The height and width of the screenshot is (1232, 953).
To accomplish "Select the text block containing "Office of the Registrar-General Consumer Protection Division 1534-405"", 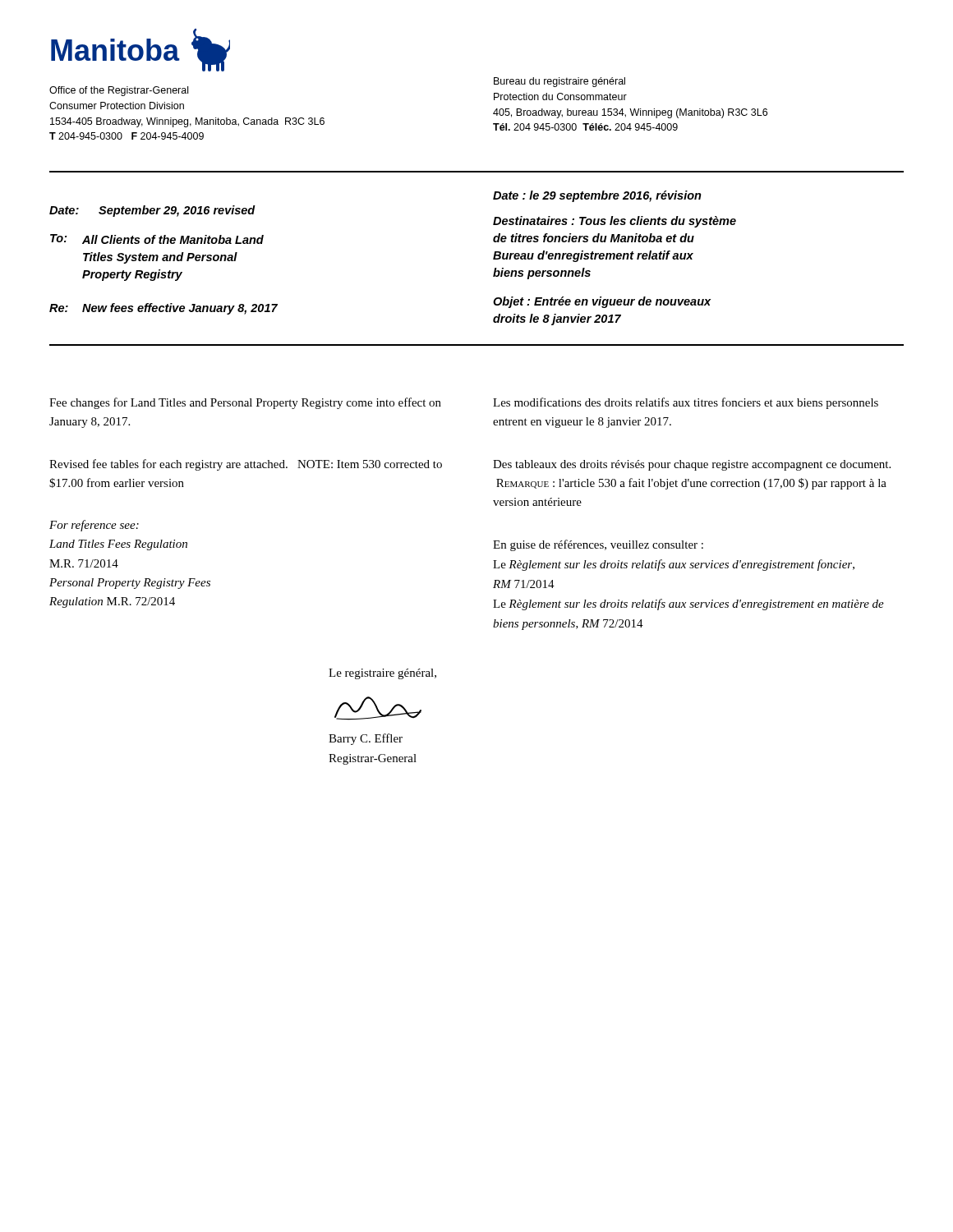I will 187,113.
